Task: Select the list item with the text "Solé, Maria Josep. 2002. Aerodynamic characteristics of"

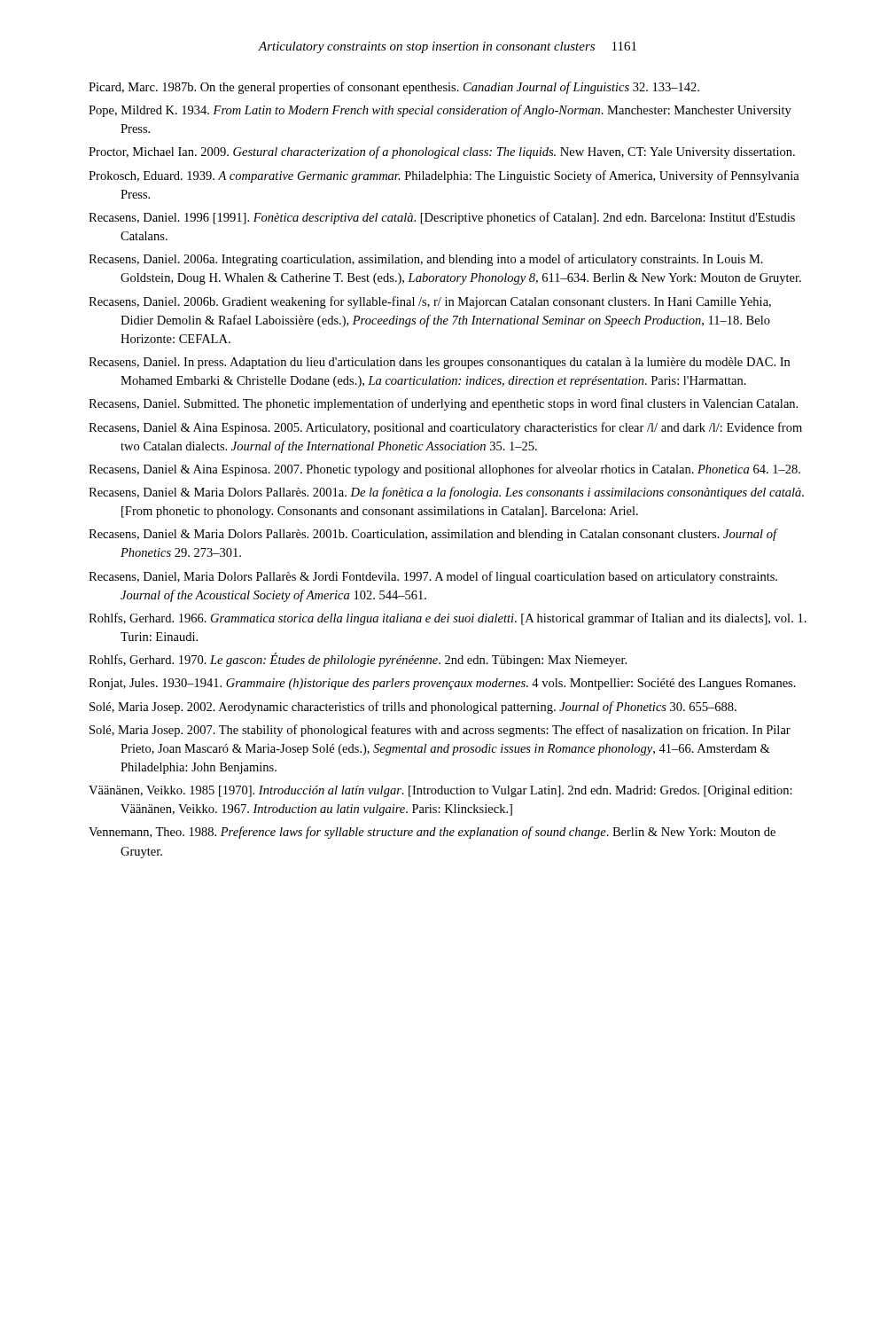Action: [413, 706]
